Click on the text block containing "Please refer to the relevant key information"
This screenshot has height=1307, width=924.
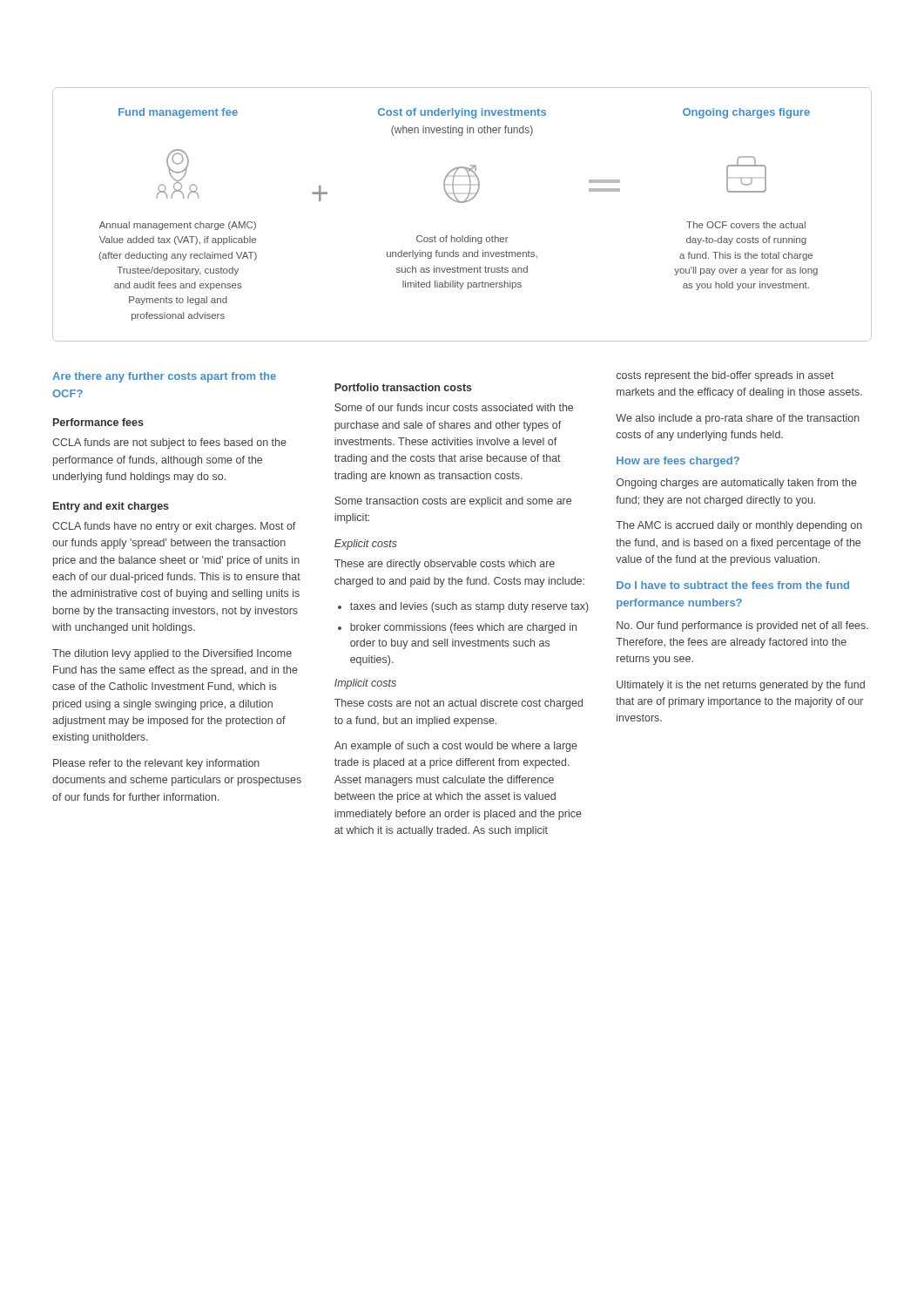point(180,781)
